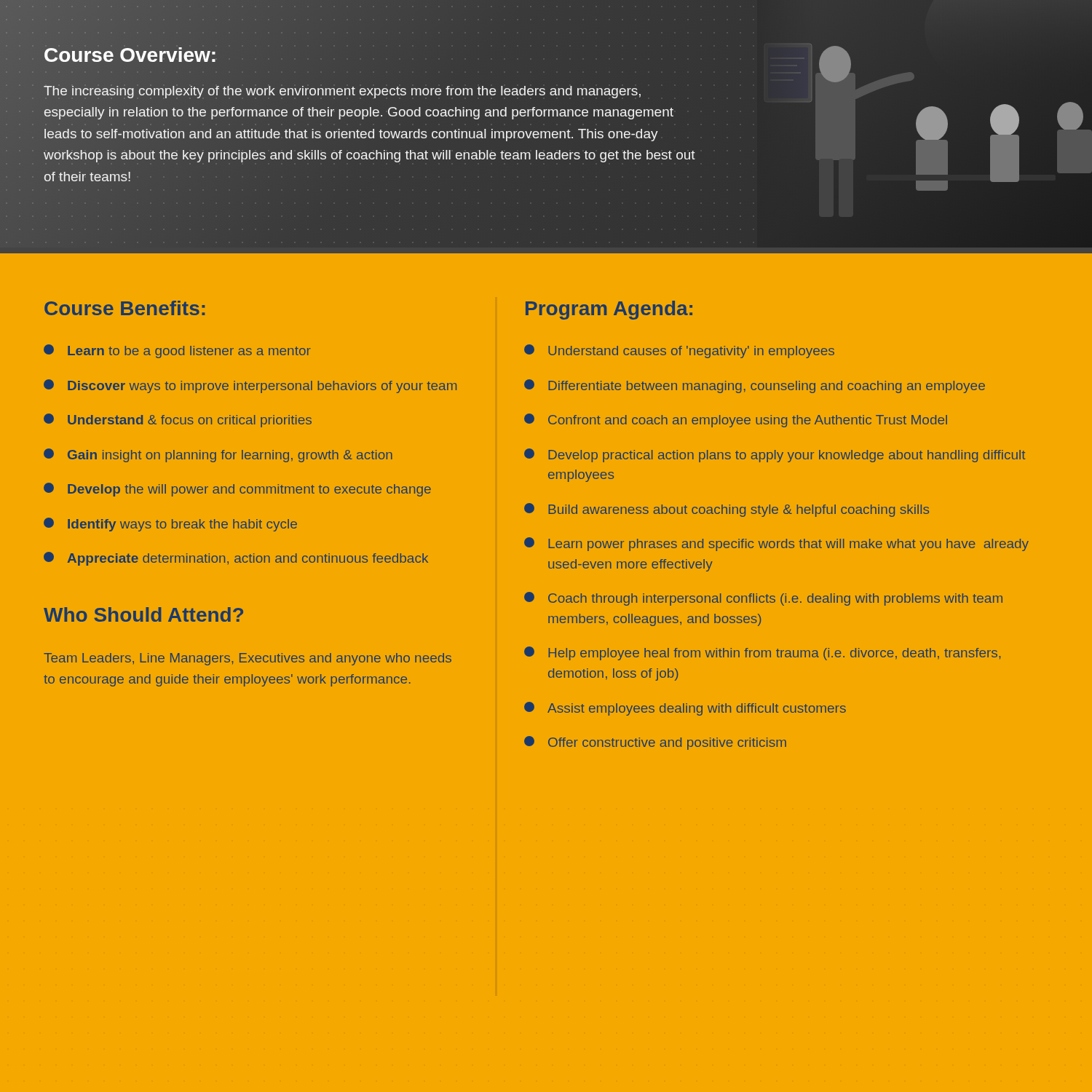Click on the photo
The height and width of the screenshot is (1092, 1092).
(x=925, y=124)
